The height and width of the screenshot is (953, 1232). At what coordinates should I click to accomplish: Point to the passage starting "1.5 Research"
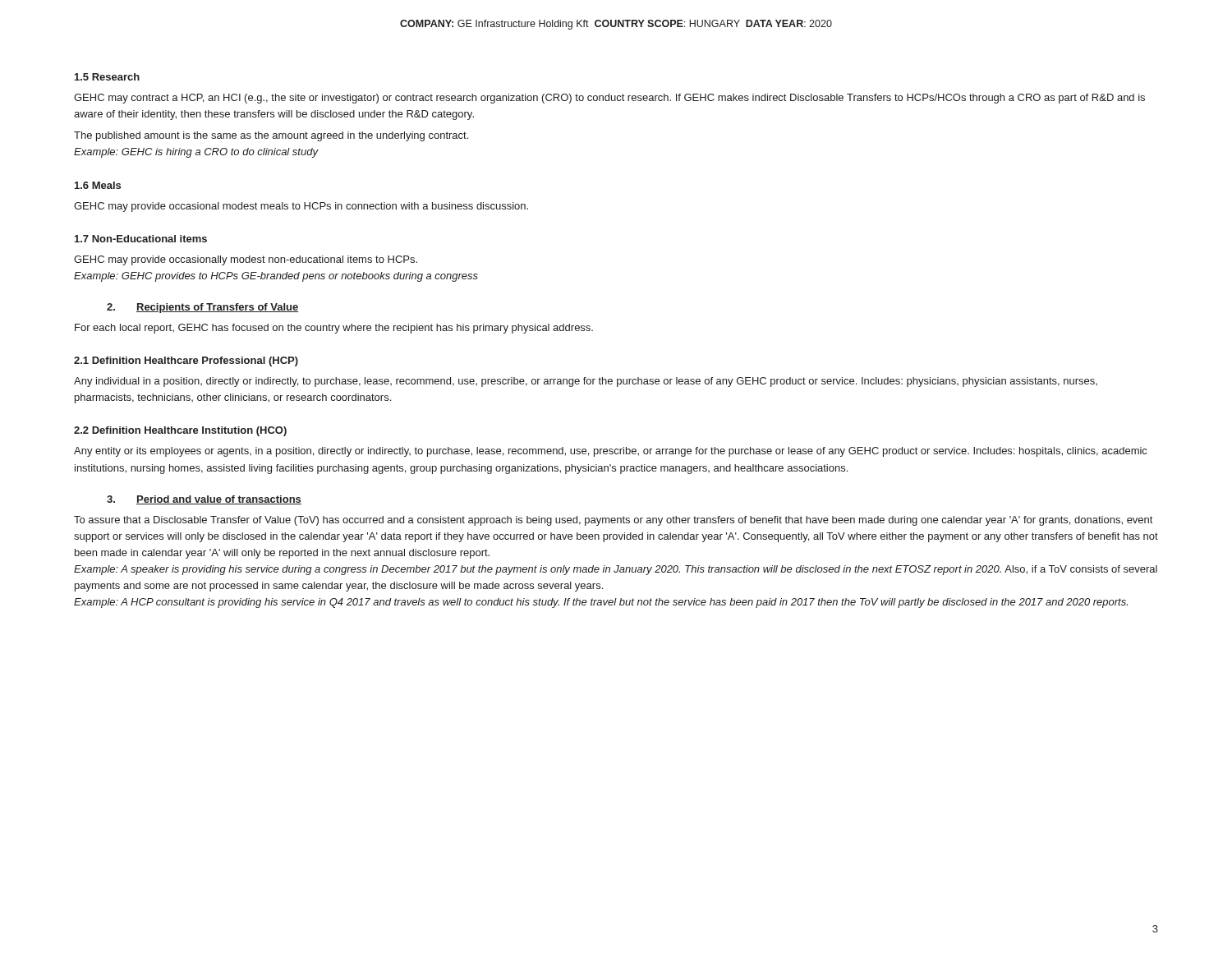pyautogui.click(x=107, y=77)
